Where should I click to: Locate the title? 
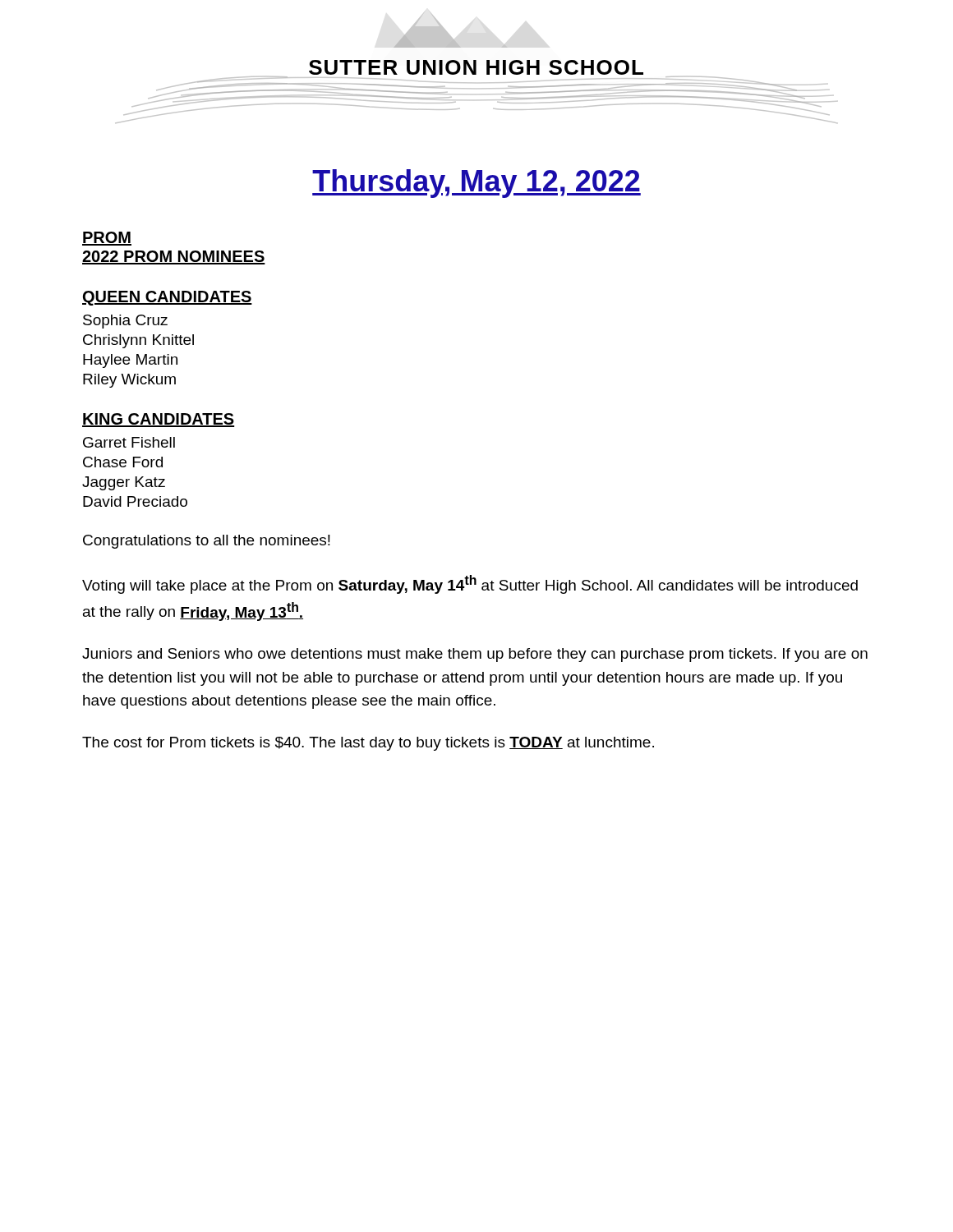pos(476,181)
